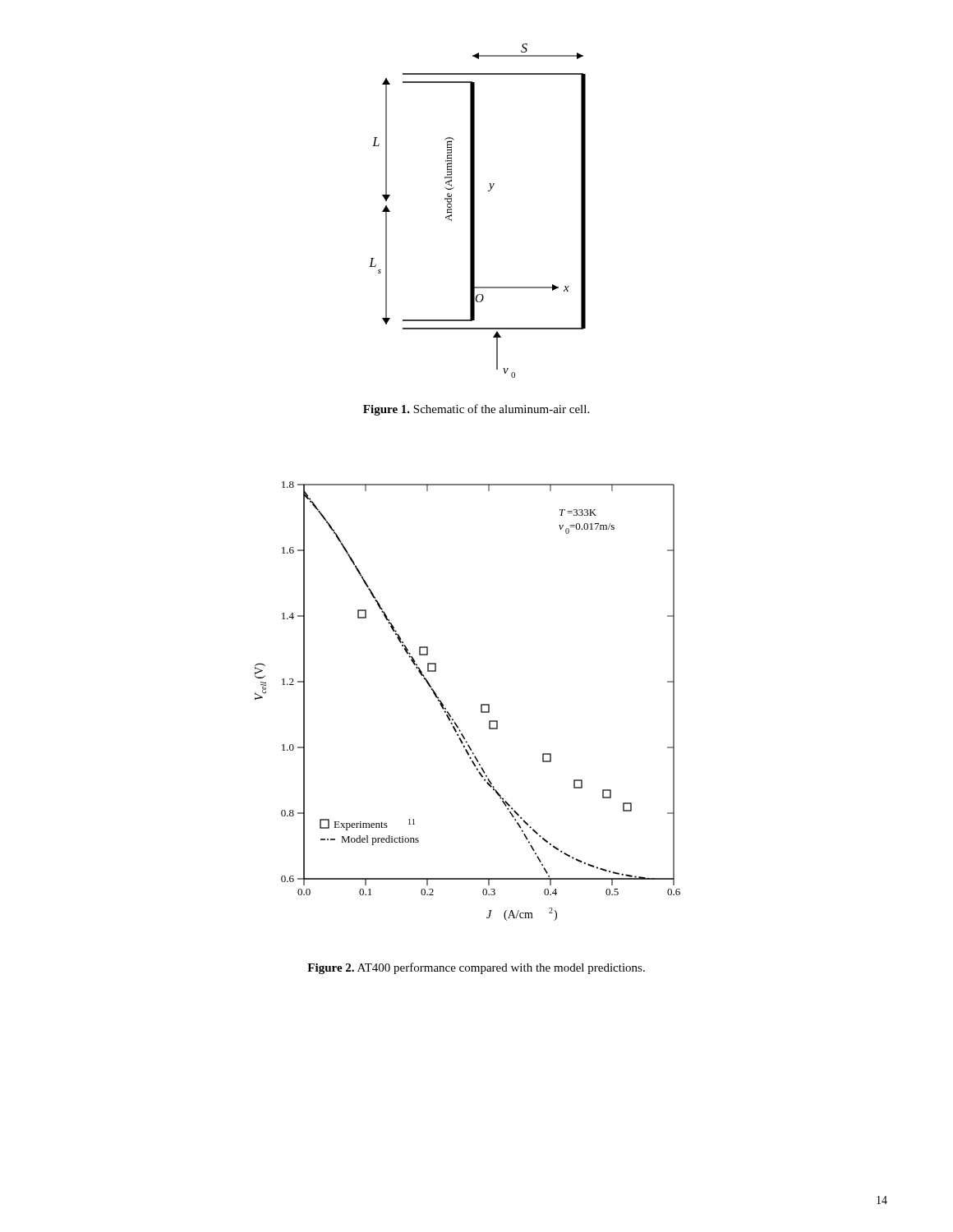Click on the caption that says "Figure 1. Schematic"
The image size is (953, 1232).
[476, 409]
